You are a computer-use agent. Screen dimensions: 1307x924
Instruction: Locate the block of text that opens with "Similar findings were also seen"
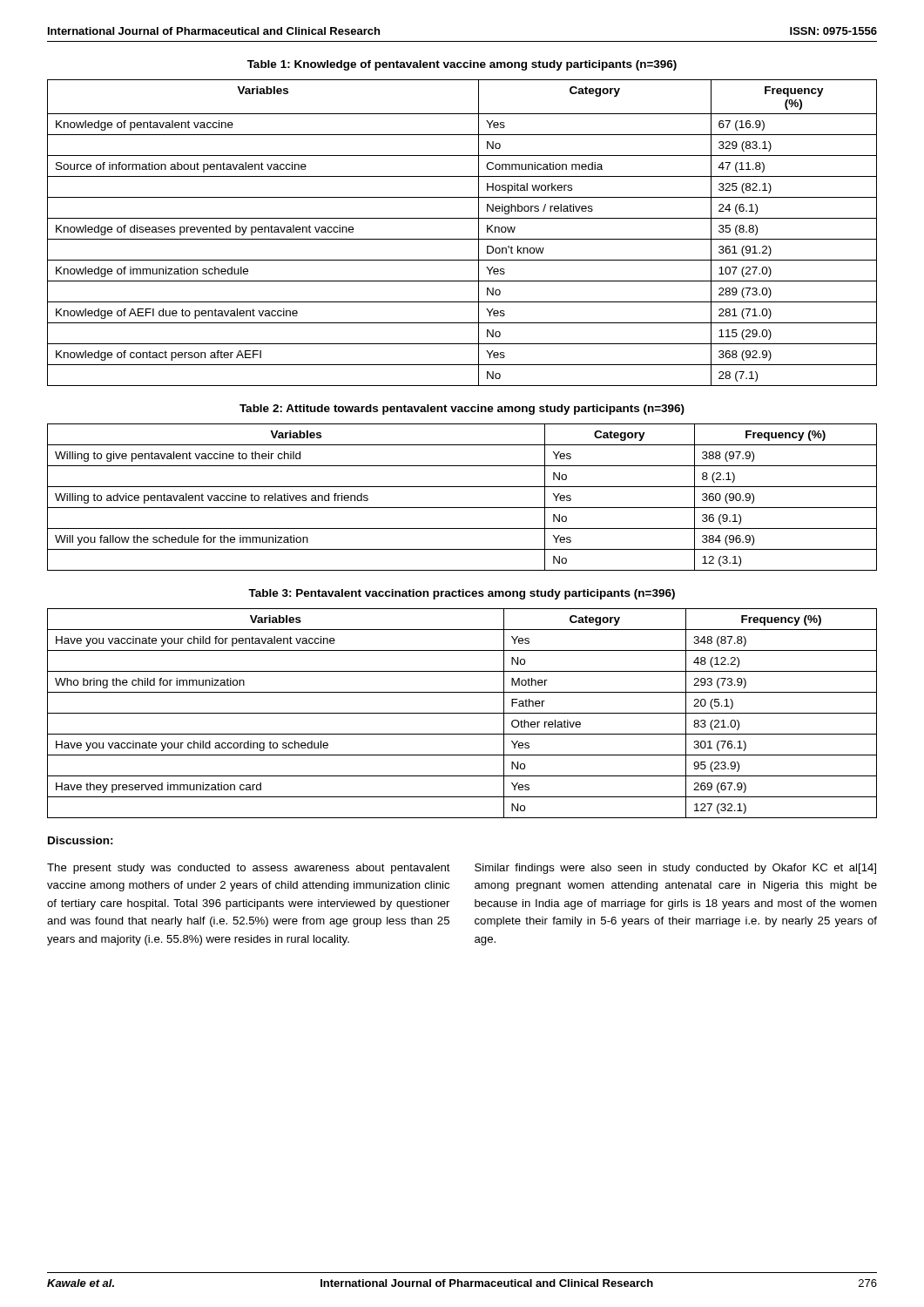[x=676, y=903]
